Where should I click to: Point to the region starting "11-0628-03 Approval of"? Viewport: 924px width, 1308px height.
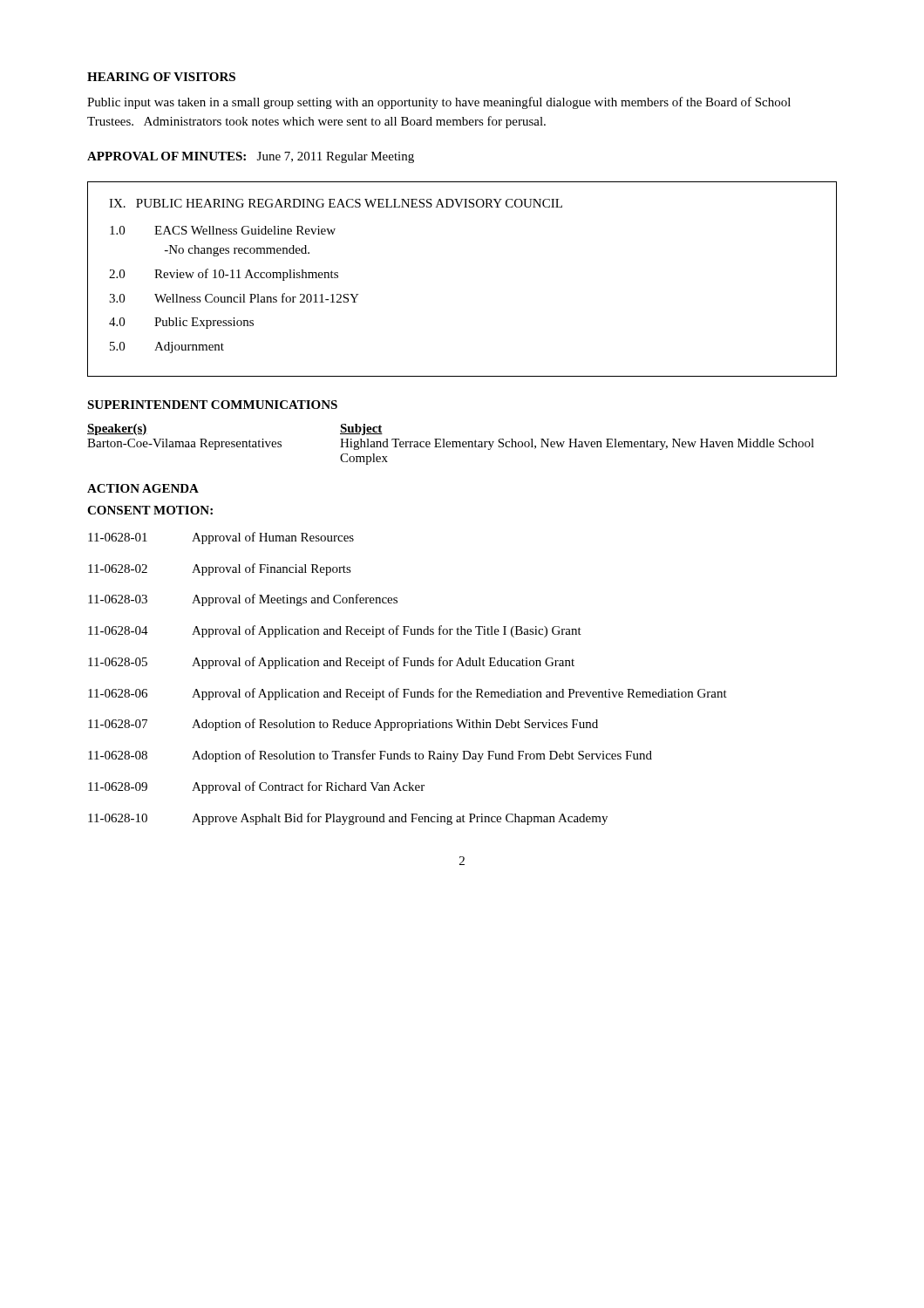coord(243,600)
